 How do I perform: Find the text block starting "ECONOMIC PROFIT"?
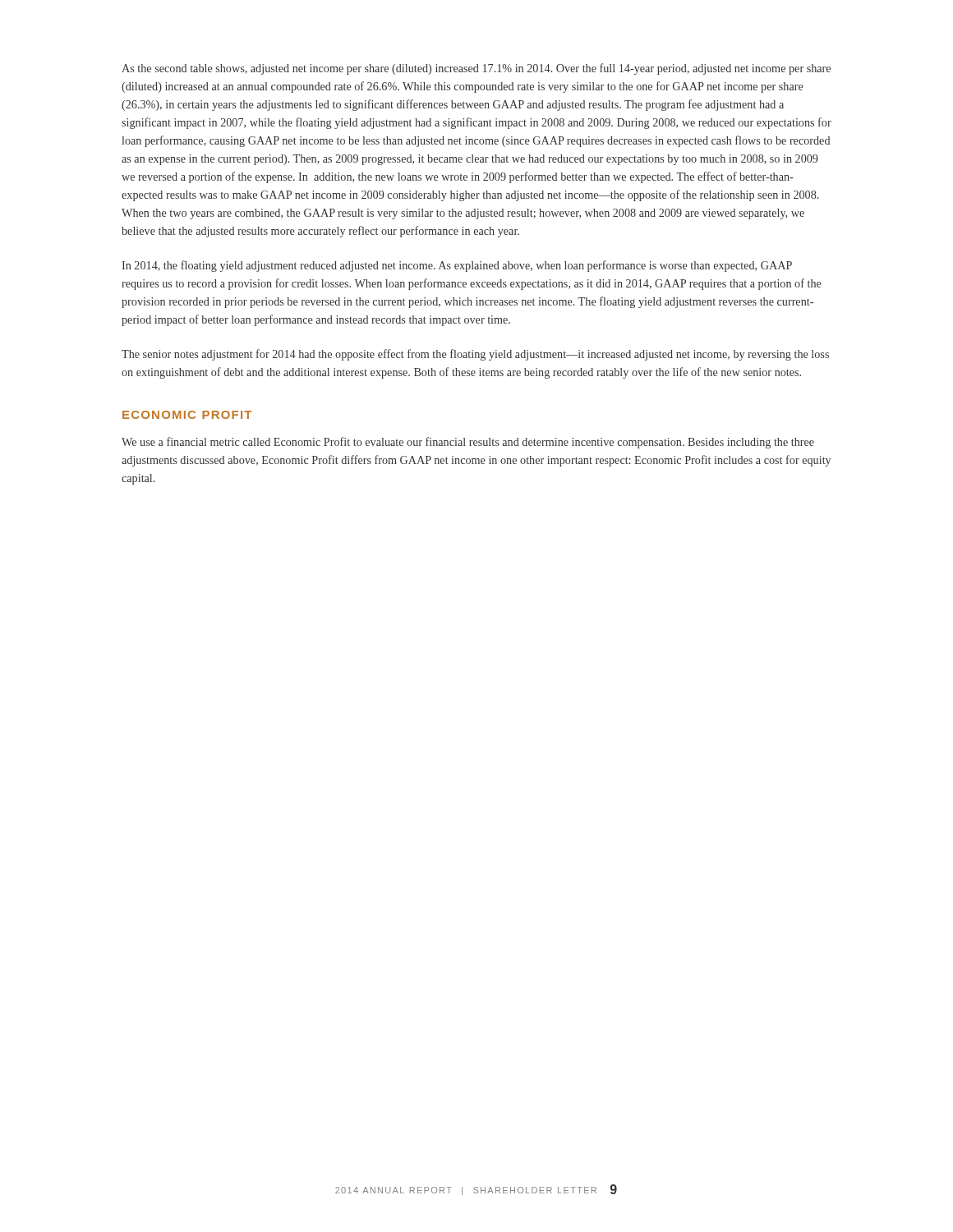tap(187, 414)
